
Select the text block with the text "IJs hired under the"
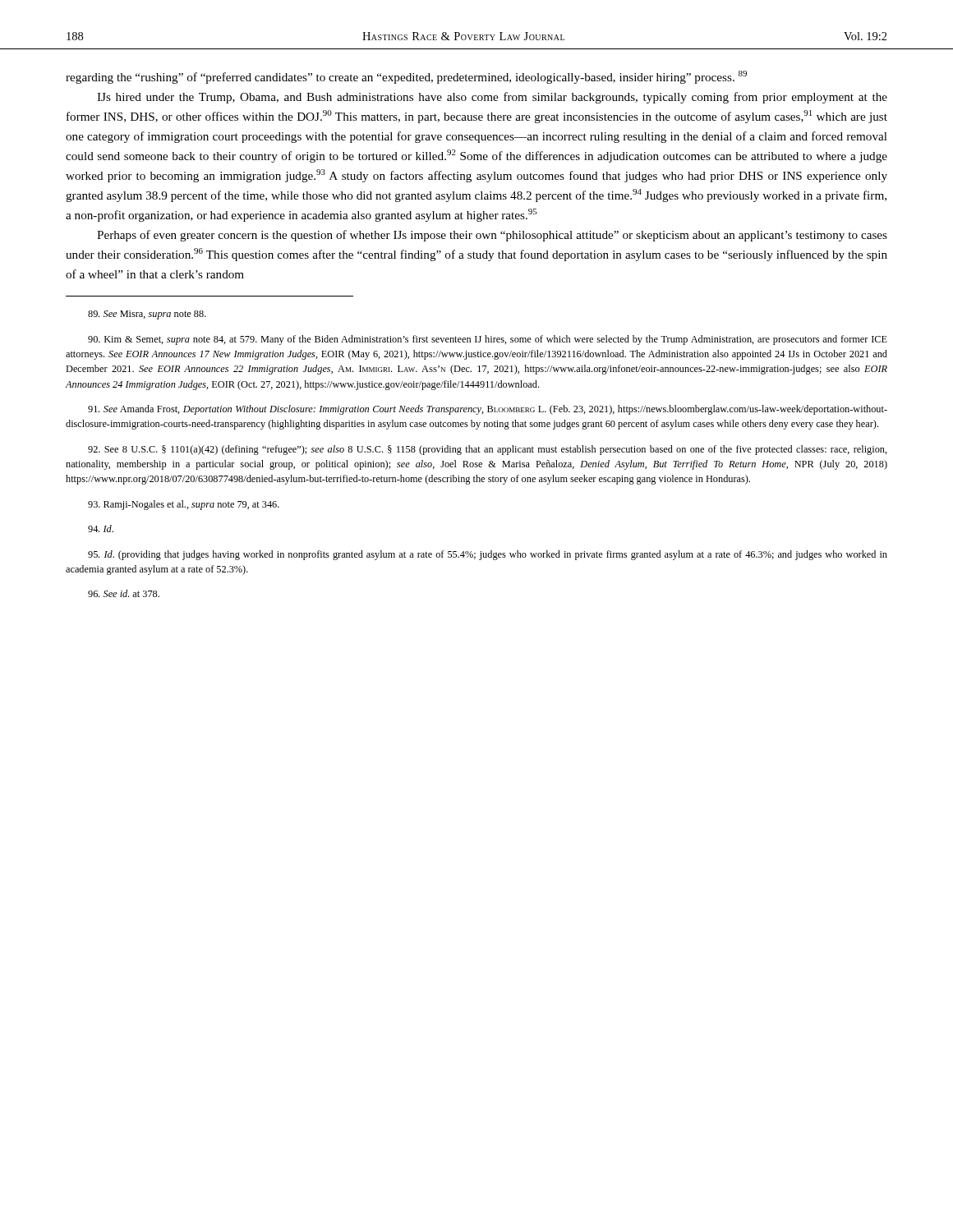pos(476,156)
